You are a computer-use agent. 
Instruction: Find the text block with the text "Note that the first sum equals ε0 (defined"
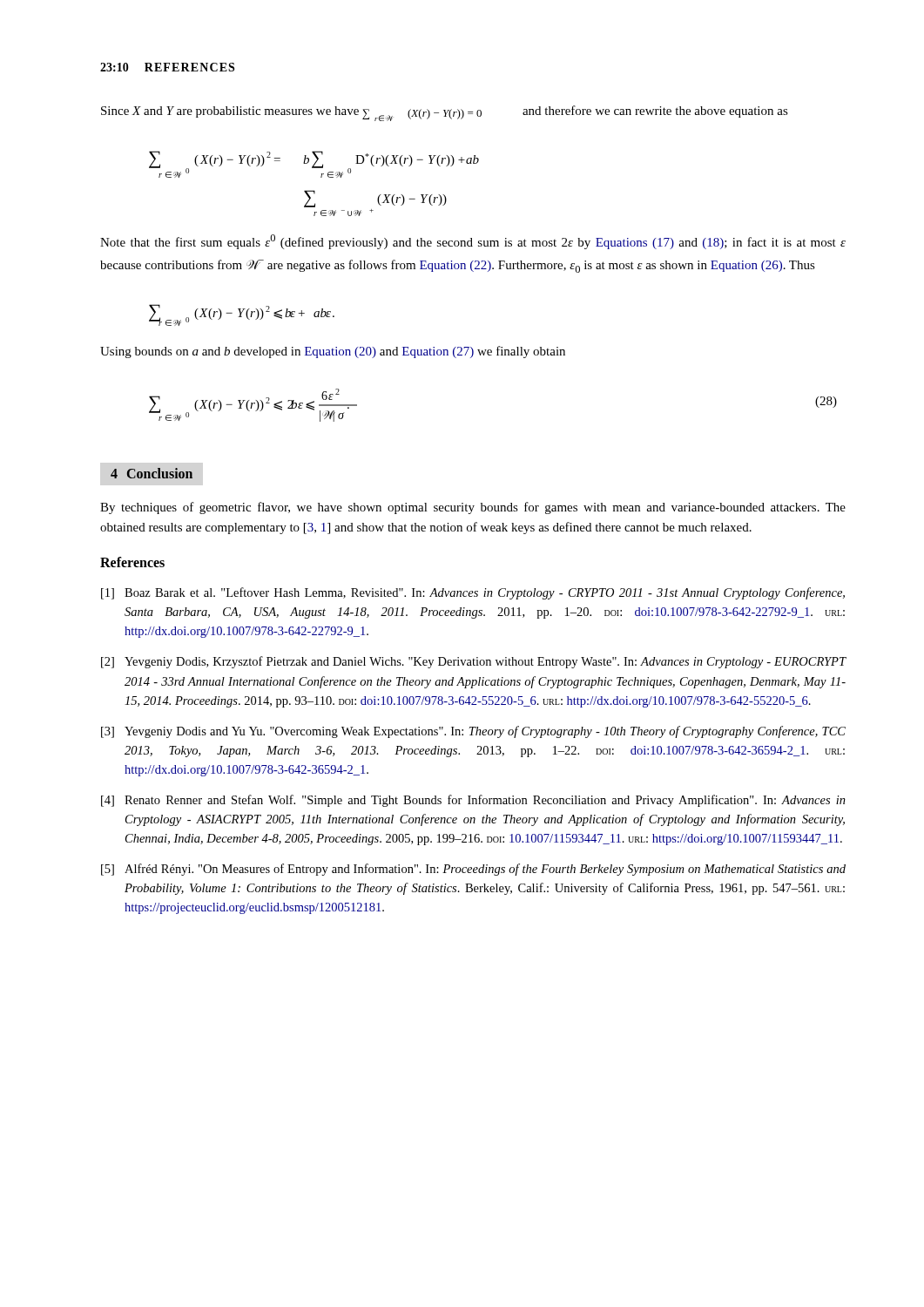pos(473,254)
